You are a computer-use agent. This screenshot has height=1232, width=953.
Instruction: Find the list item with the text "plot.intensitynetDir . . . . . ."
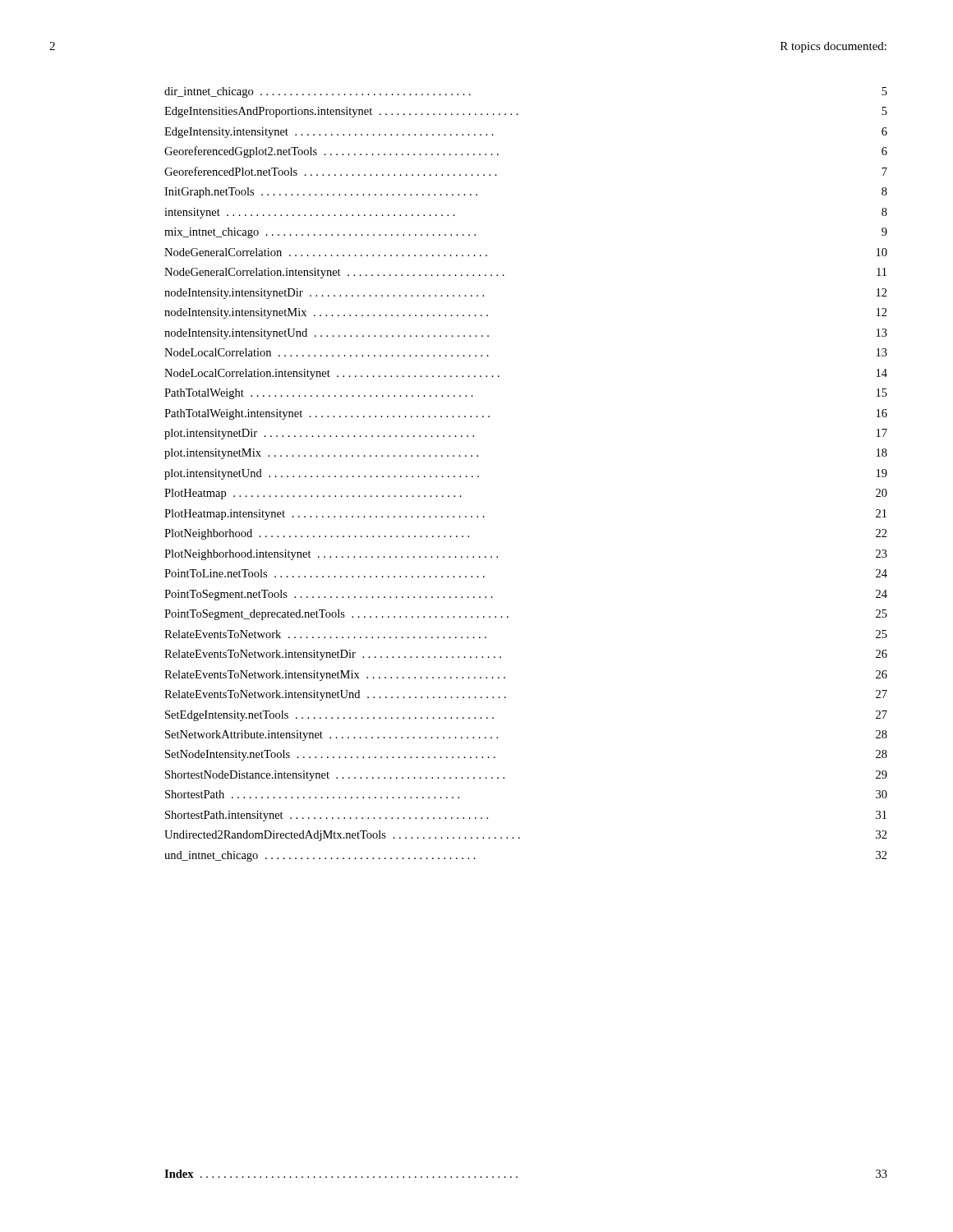(x=213, y=434)
